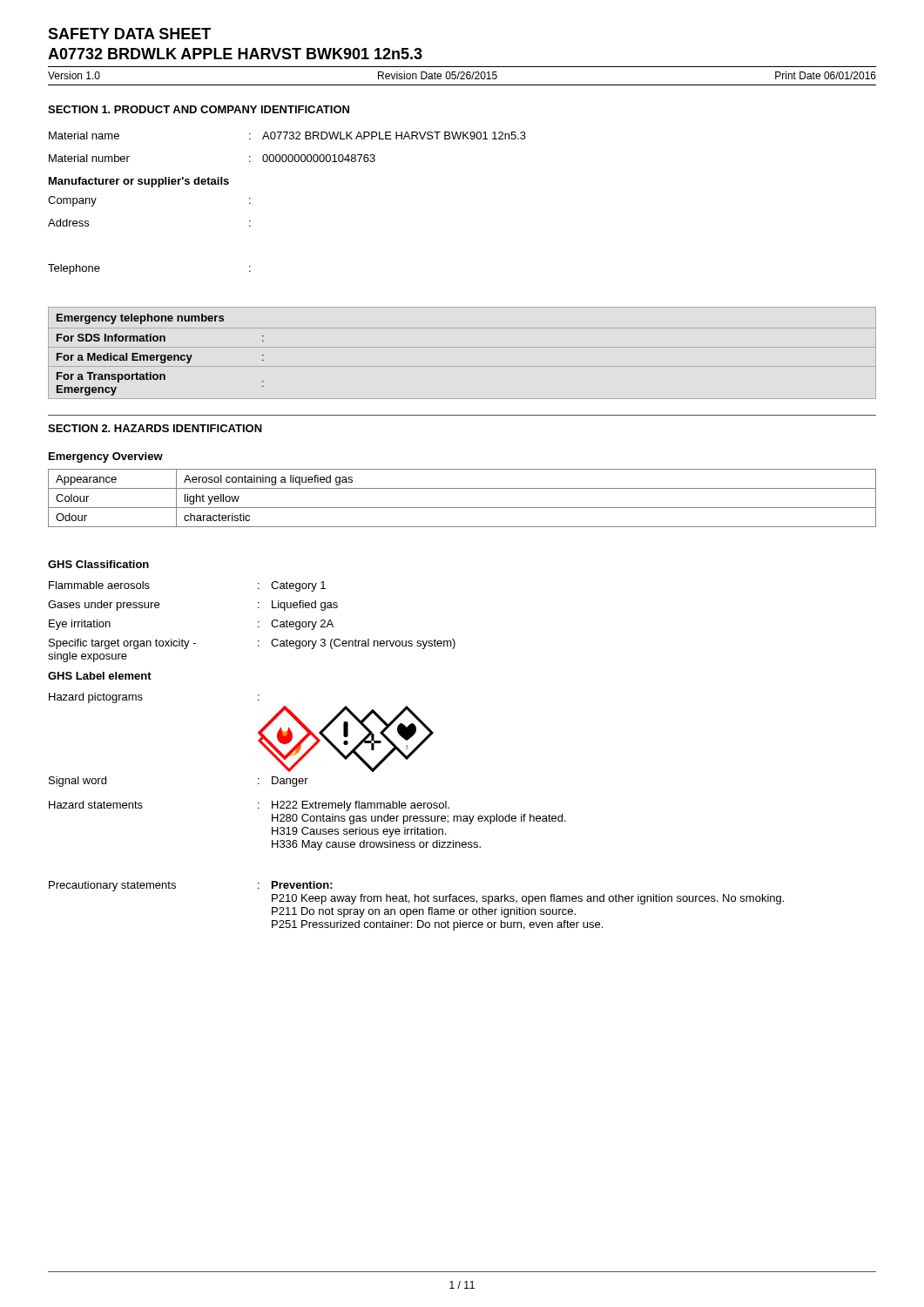Find the text starting "GHS Label element"
The width and height of the screenshot is (924, 1307).
click(x=99, y=676)
